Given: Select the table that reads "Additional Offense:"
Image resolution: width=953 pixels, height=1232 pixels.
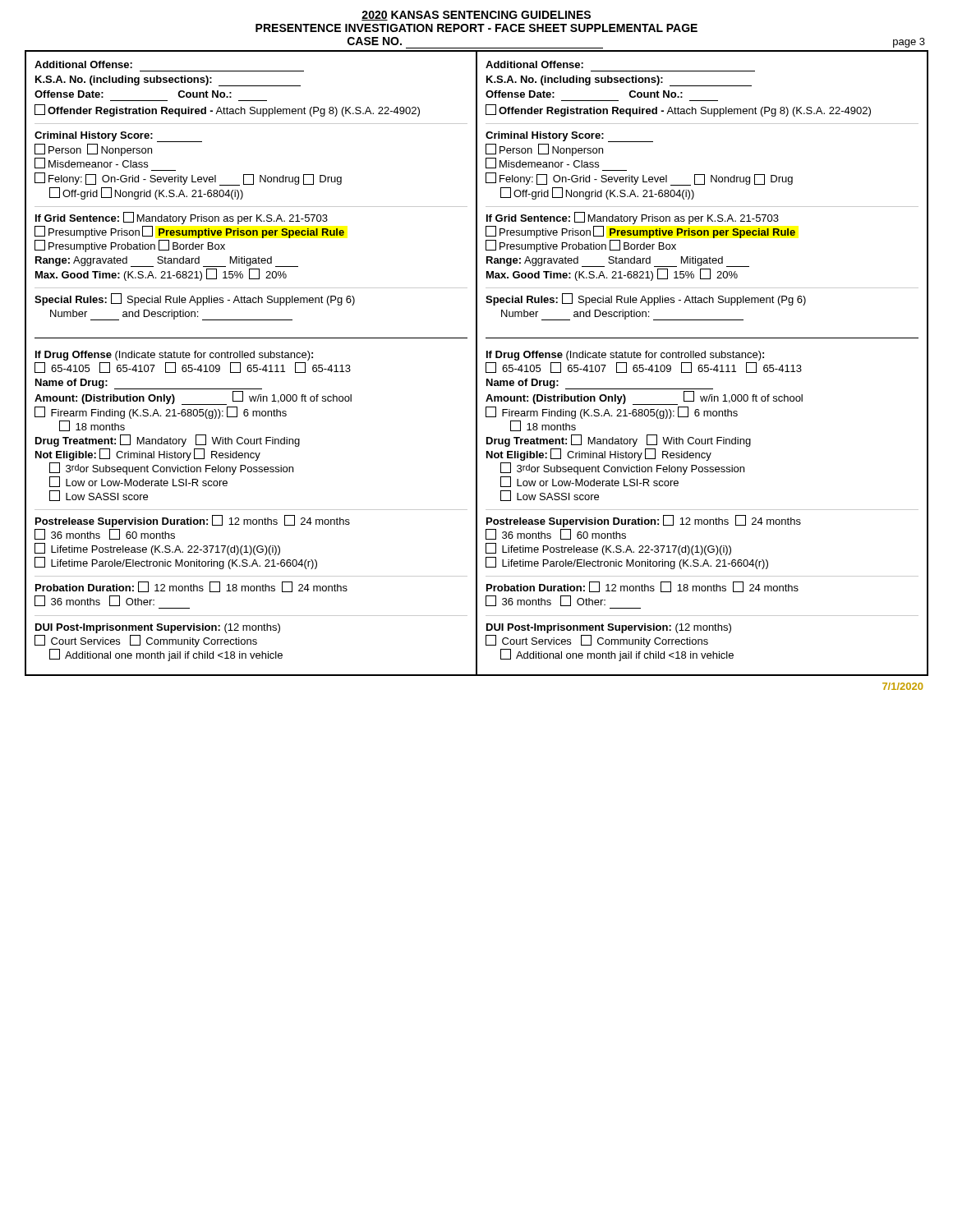Looking at the screenshot, I should (476, 363).
